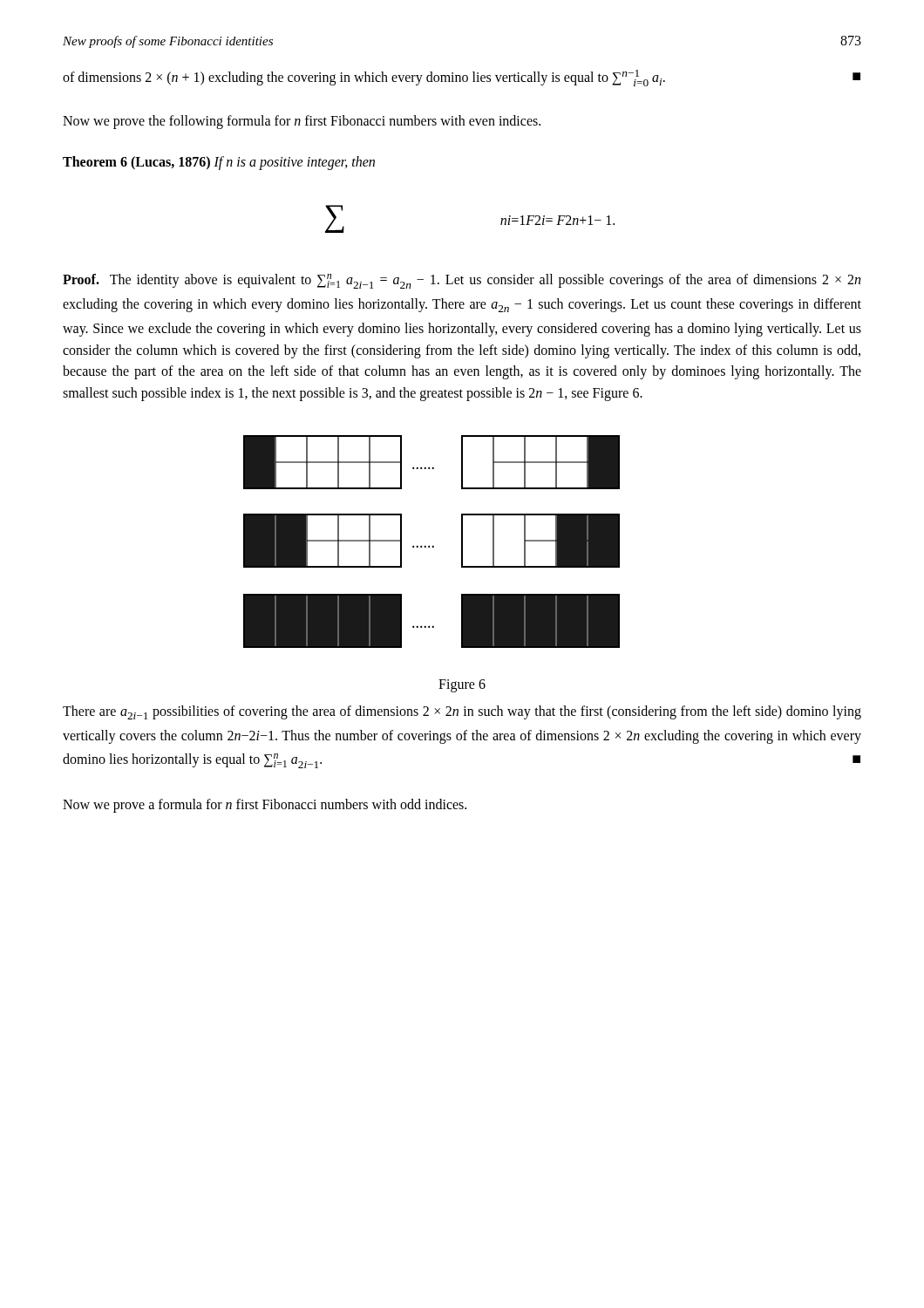Click on the block starting "of dimensions 2 × (n + 1)"
Screen dimensions: 1308x924
(462, 77)
